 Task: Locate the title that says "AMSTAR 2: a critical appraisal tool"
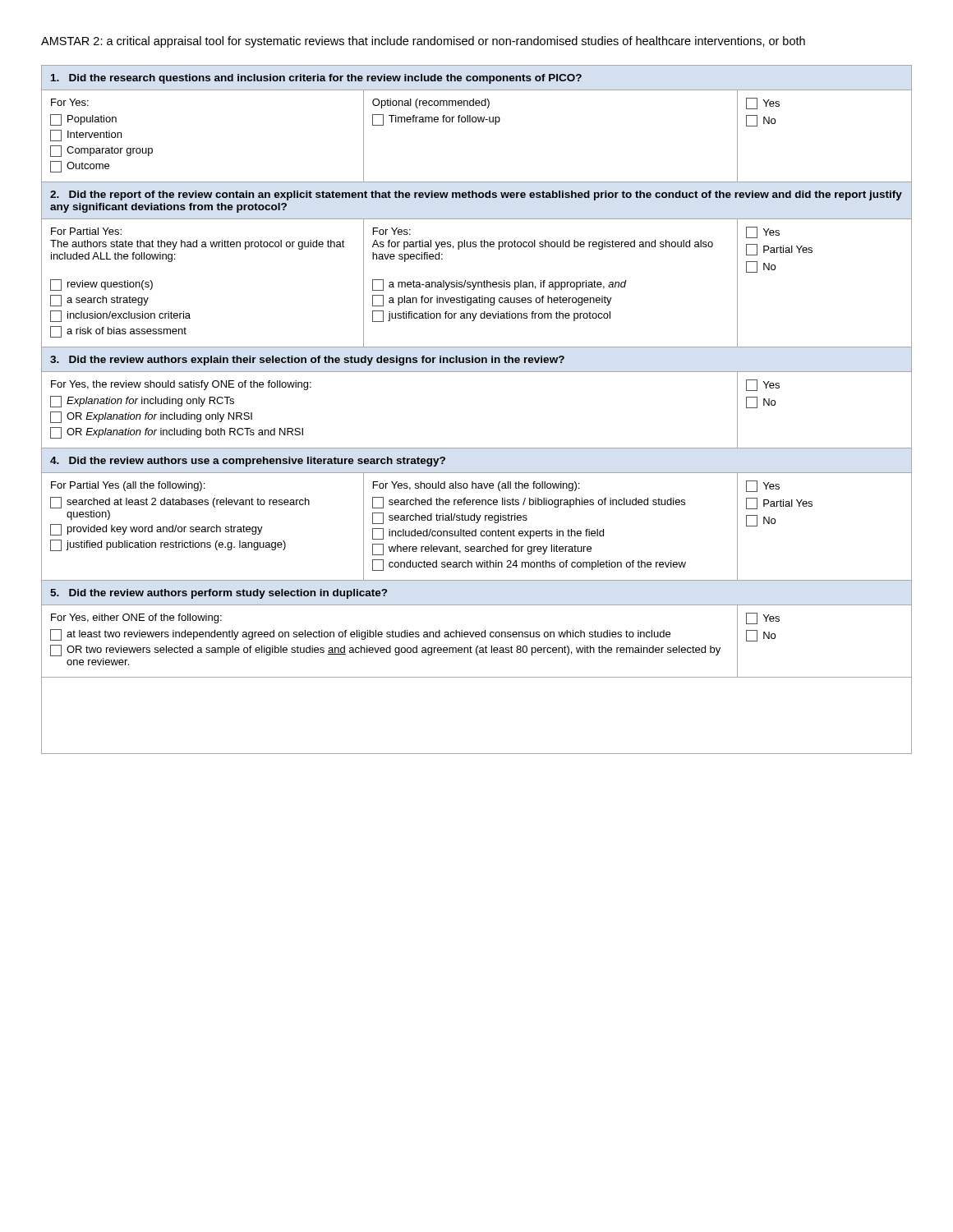click(423, 41)
